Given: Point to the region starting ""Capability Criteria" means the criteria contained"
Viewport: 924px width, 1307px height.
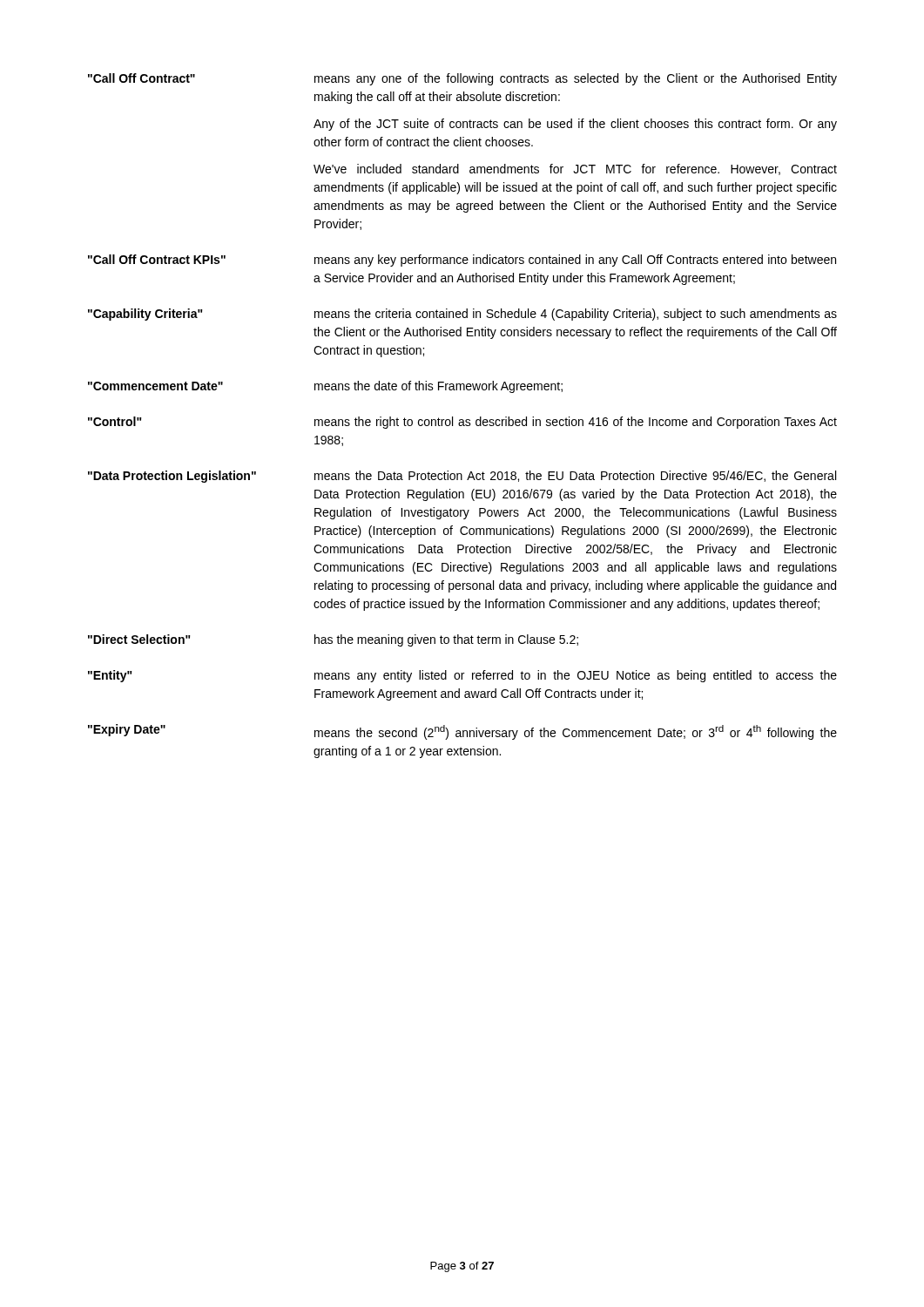Looking at the screenshot, I should click(x=462, y=332).
